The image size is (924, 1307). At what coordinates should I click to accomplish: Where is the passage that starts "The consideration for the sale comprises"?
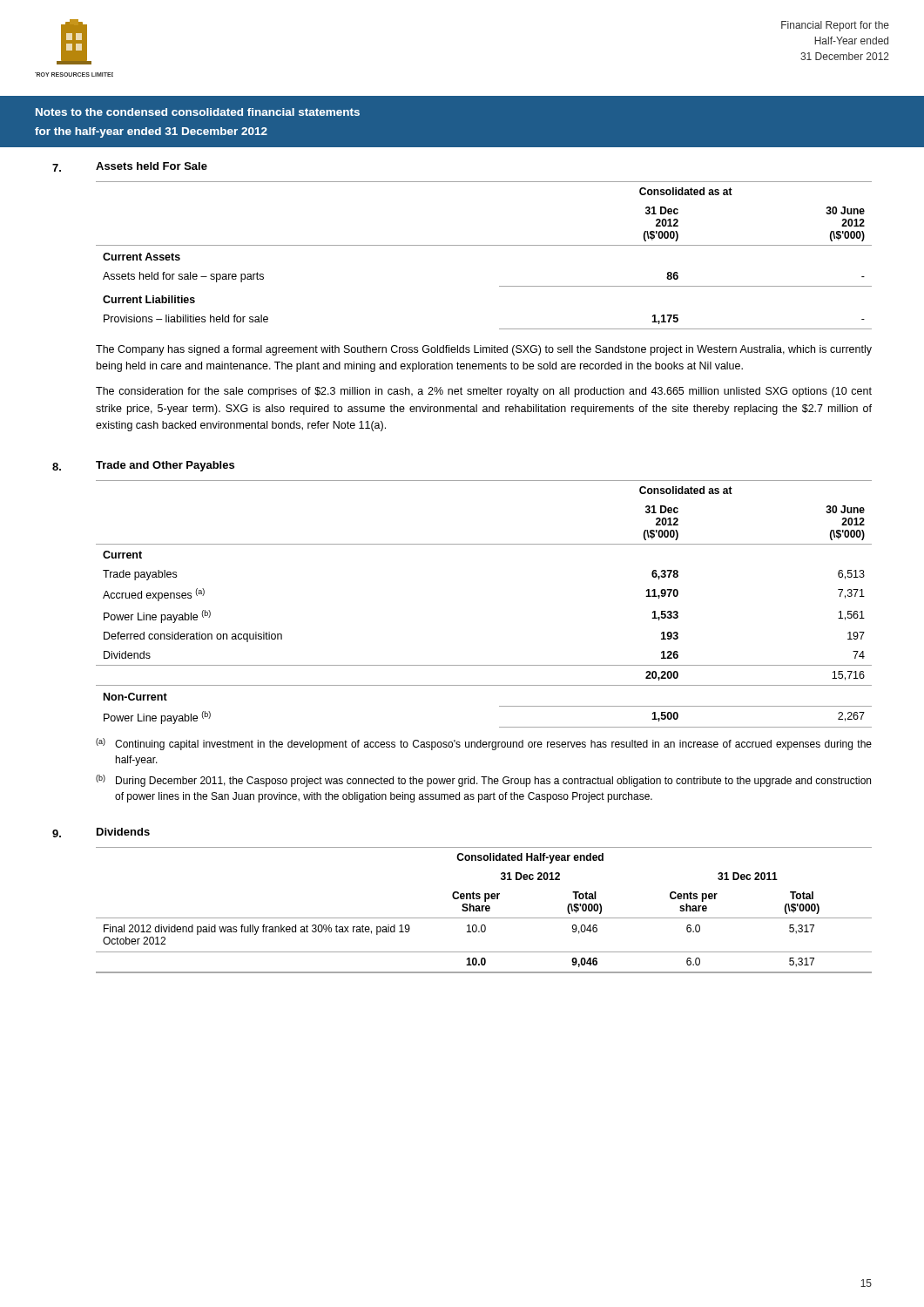(x=484, y=408)
